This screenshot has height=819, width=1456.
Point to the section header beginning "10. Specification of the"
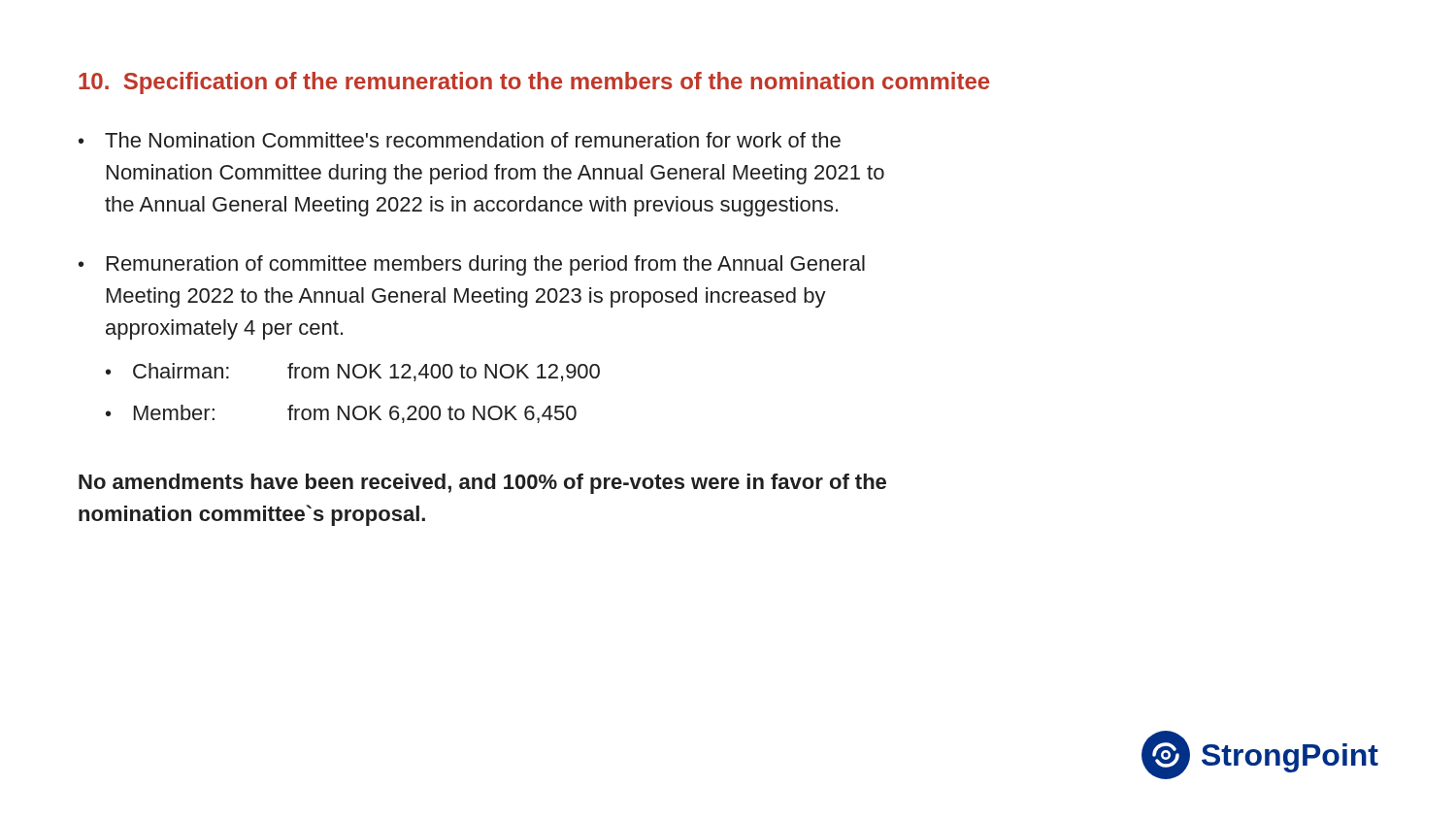point(534,81)
